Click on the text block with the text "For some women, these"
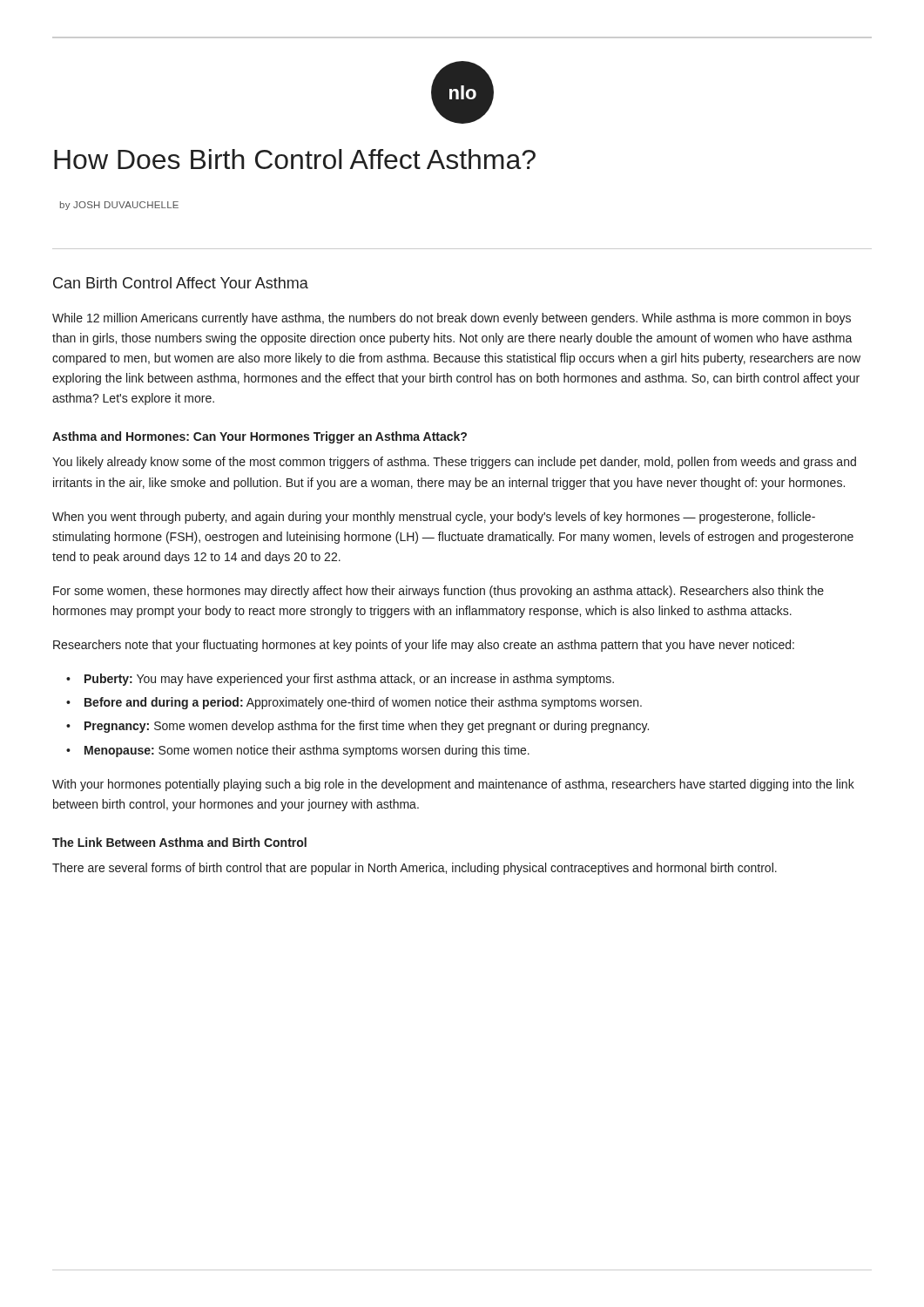The image size is (924, 1307). (462, 601)
